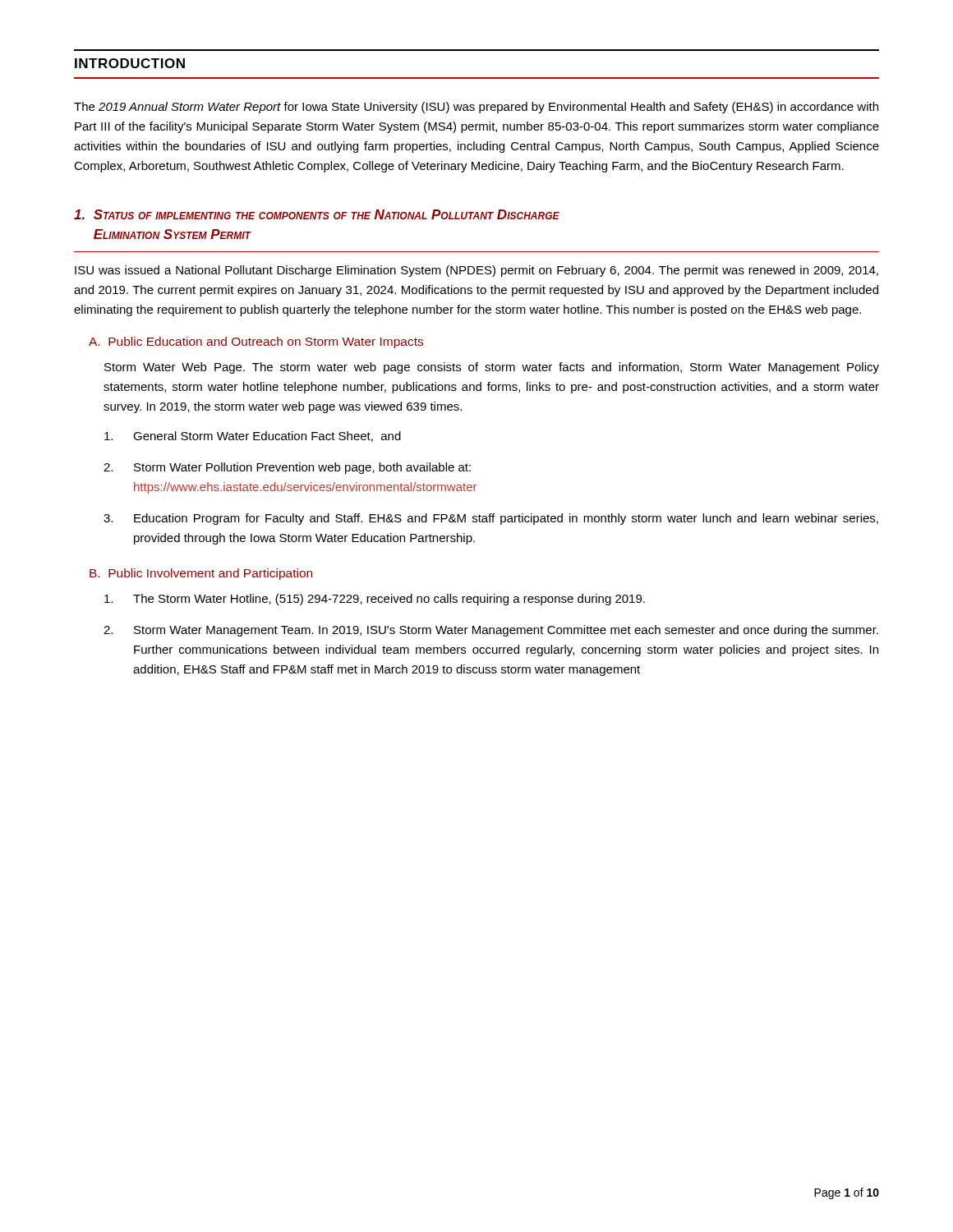The image size is (953, 1232).
Task: Click the passage that begins "The 2019 Annual Storm"
Action: 476,136
